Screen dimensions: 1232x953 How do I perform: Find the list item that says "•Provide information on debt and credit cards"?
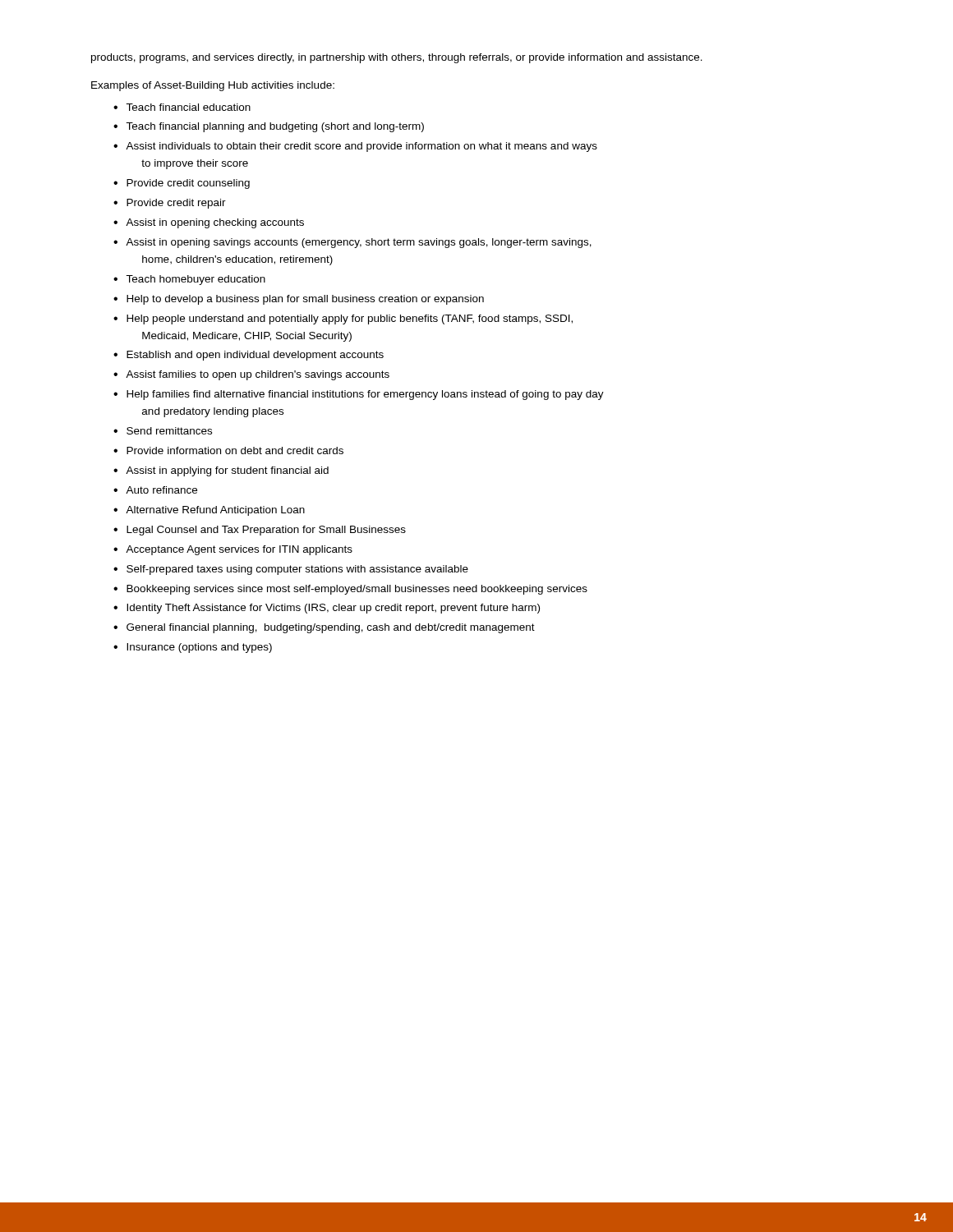pos(229,451)
